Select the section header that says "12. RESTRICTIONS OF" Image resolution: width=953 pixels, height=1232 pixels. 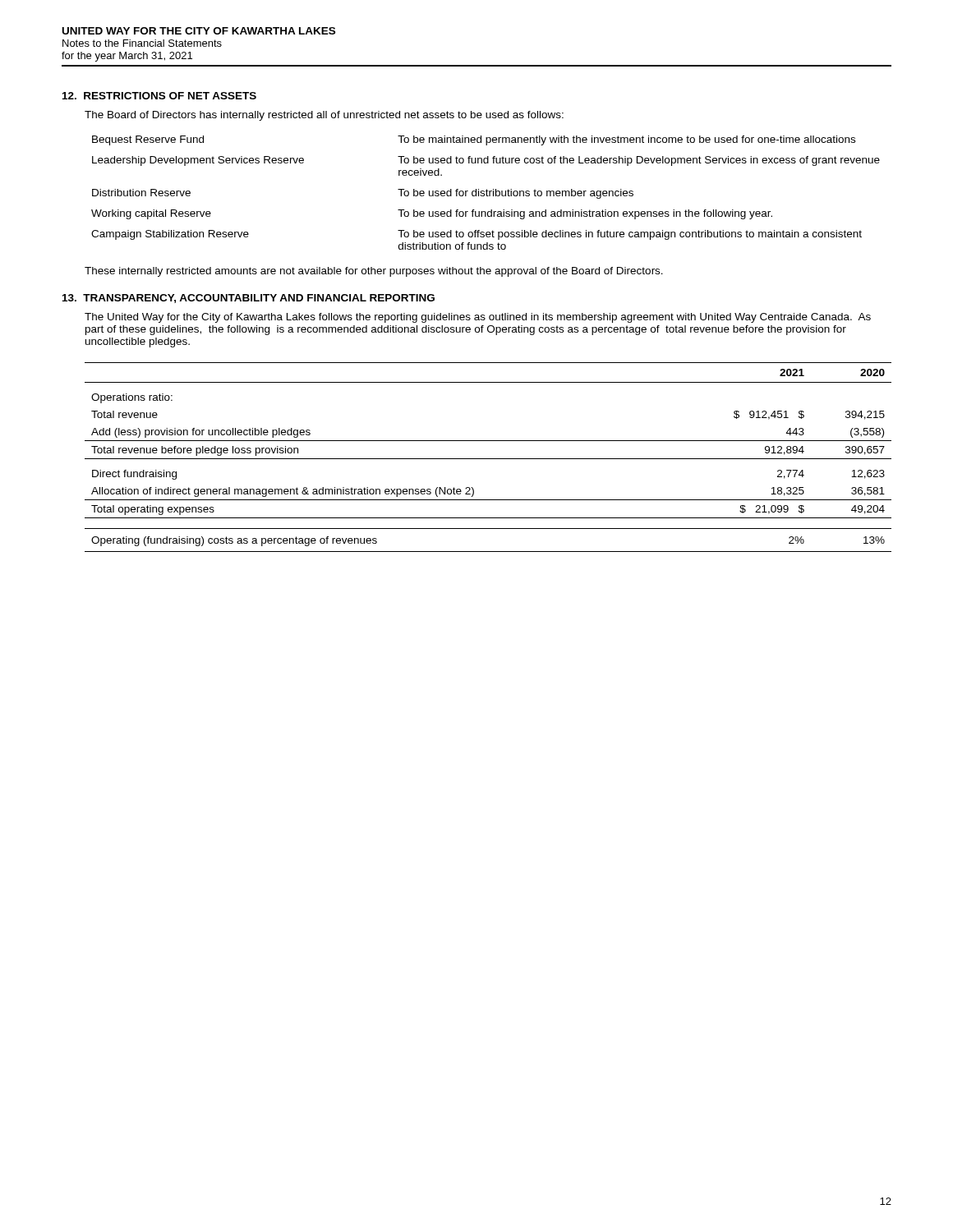click(159, 96)
